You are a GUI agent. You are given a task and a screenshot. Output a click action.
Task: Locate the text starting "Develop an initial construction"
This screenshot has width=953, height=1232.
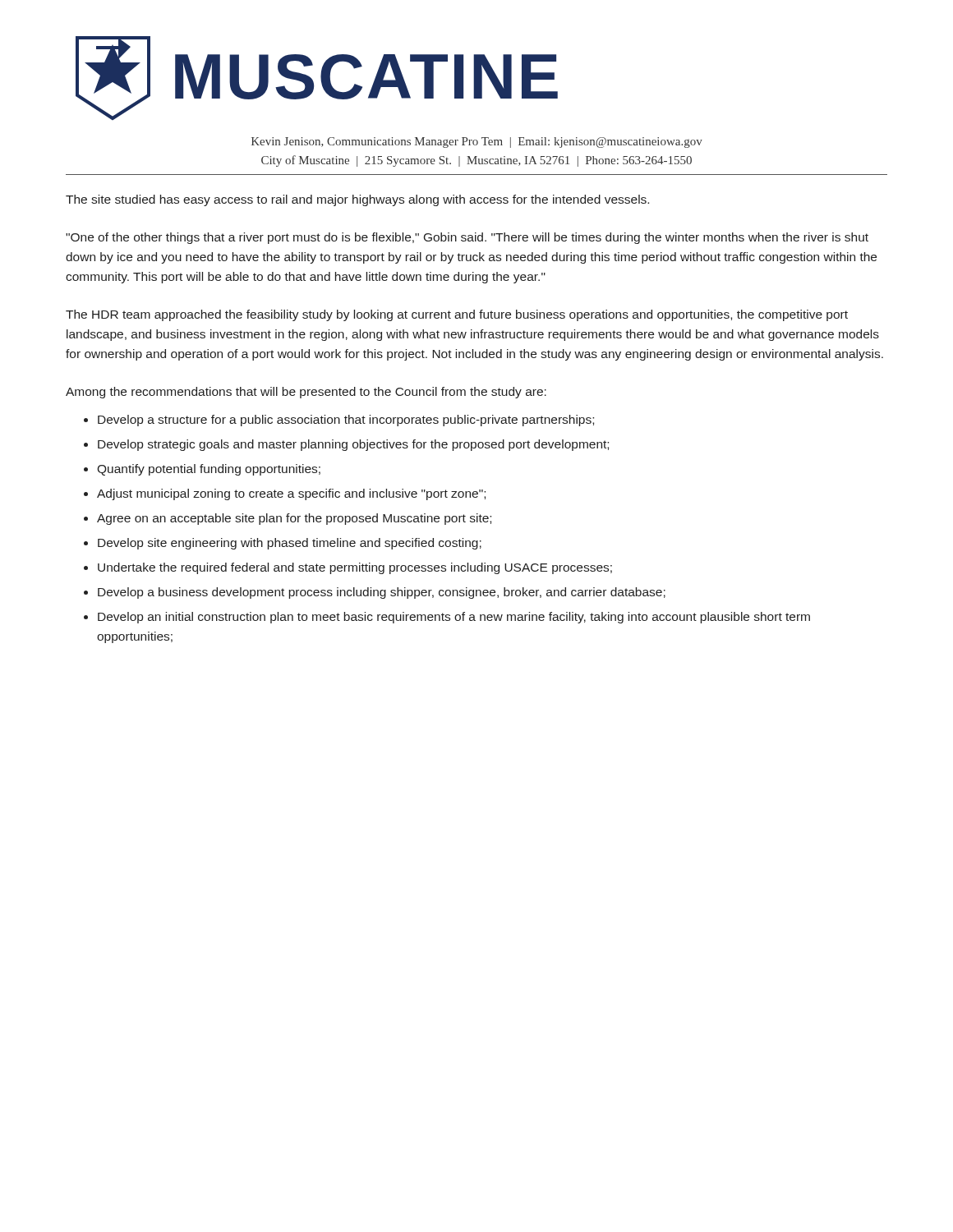tap(454, 626)
